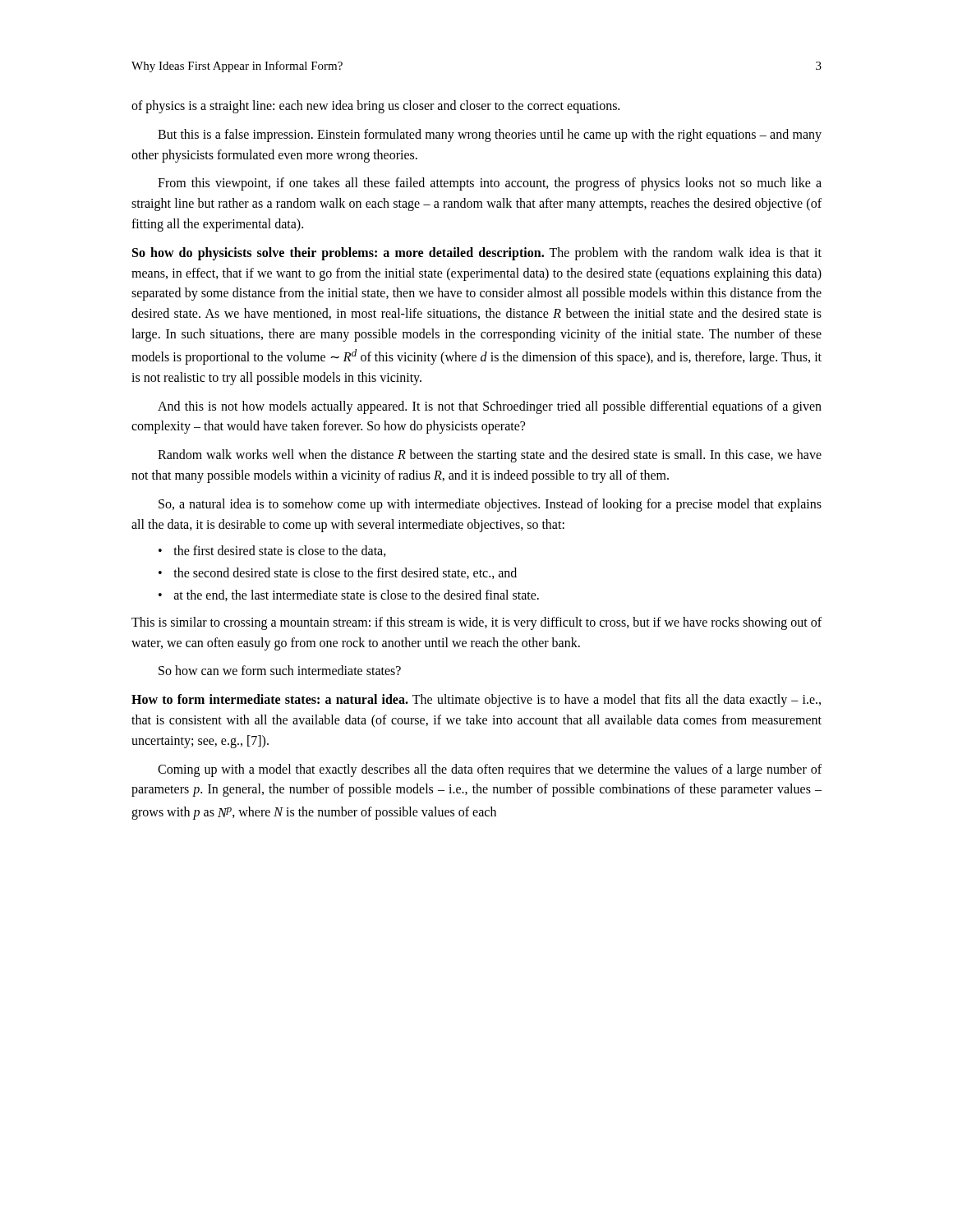The image size is (953, 1232).
Task: Click on the text starting "So, a natural"
Action: (476, 515)
